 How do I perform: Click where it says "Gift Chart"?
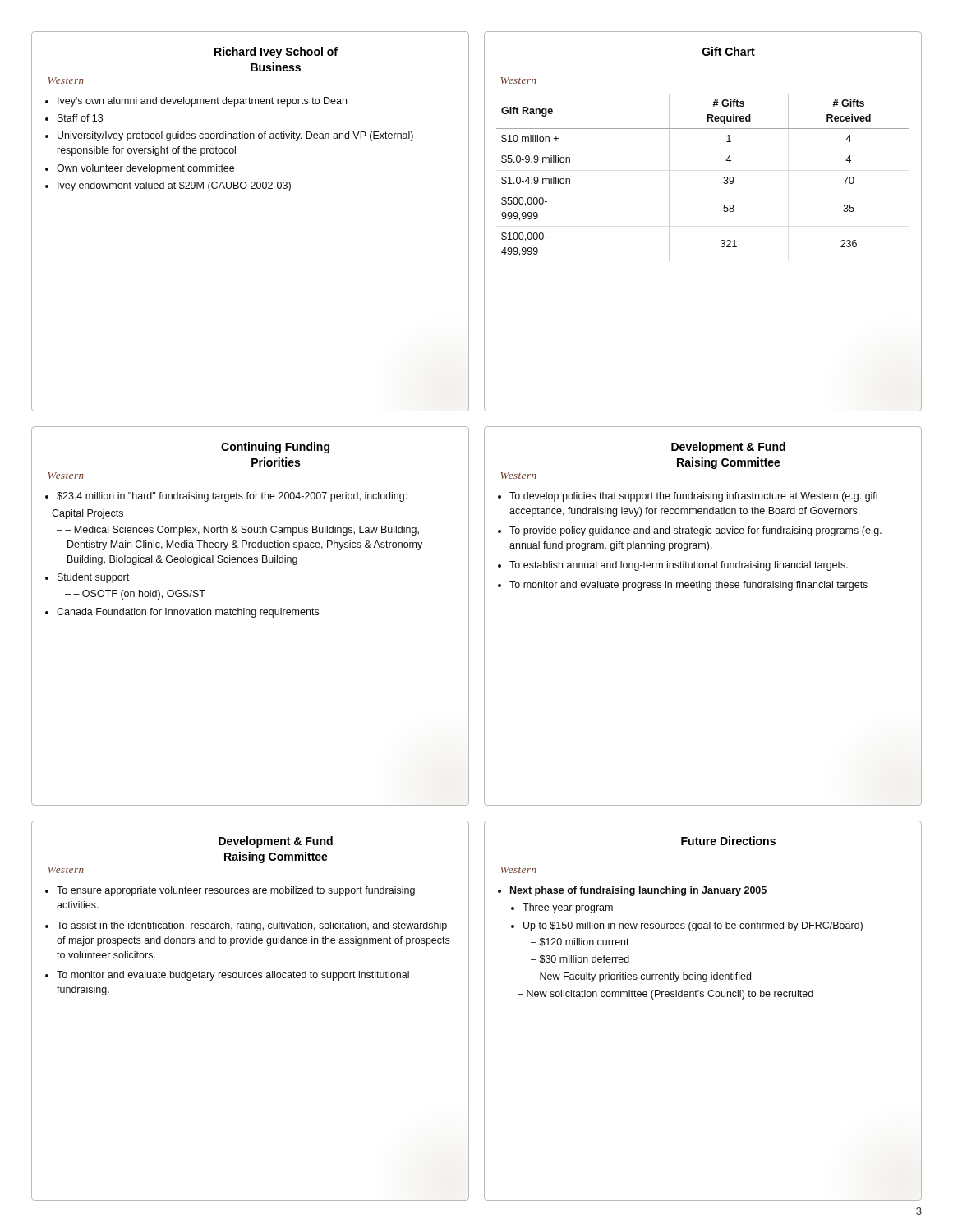coord(728,52)
